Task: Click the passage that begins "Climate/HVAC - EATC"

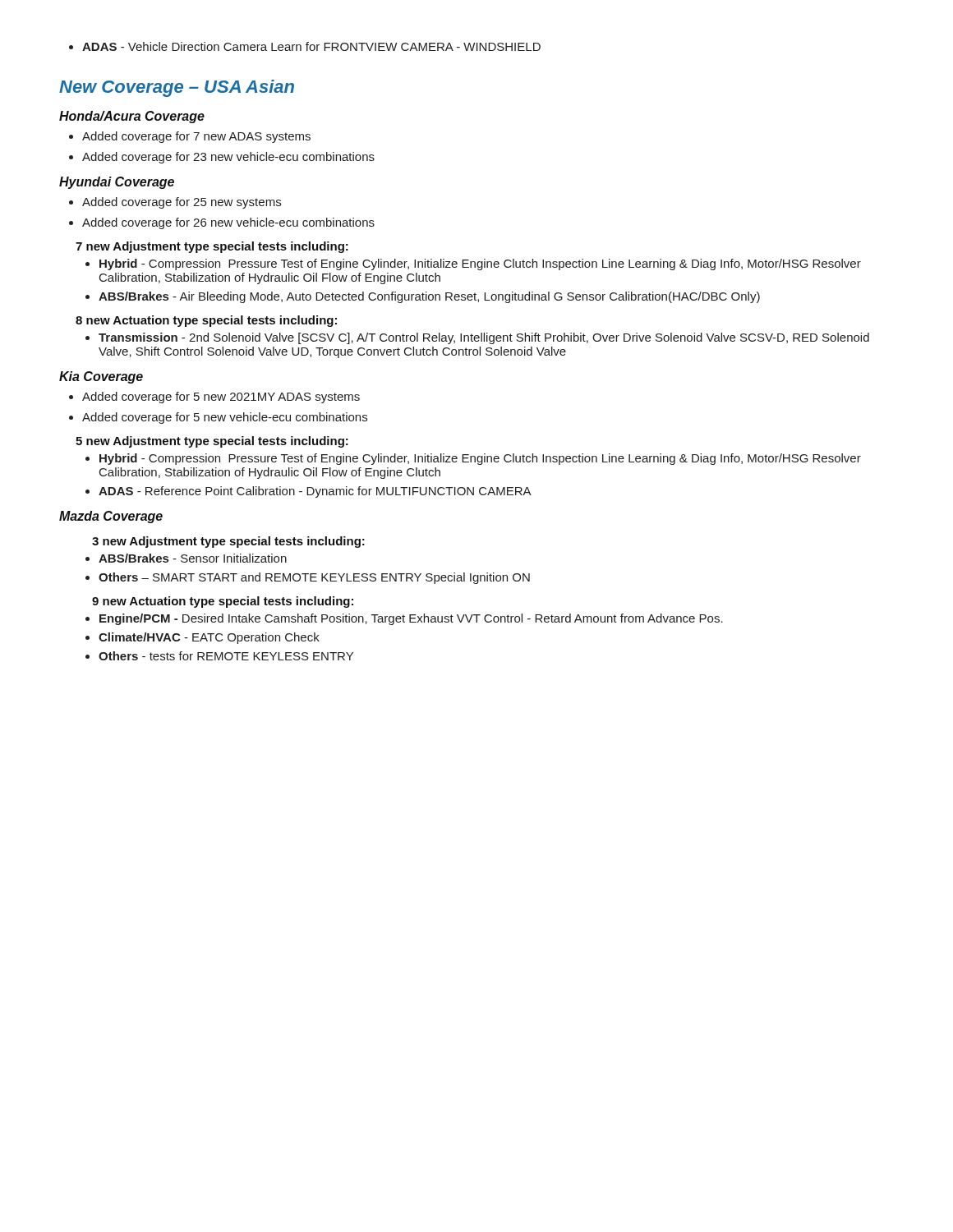Action: (x=203, y=638)
